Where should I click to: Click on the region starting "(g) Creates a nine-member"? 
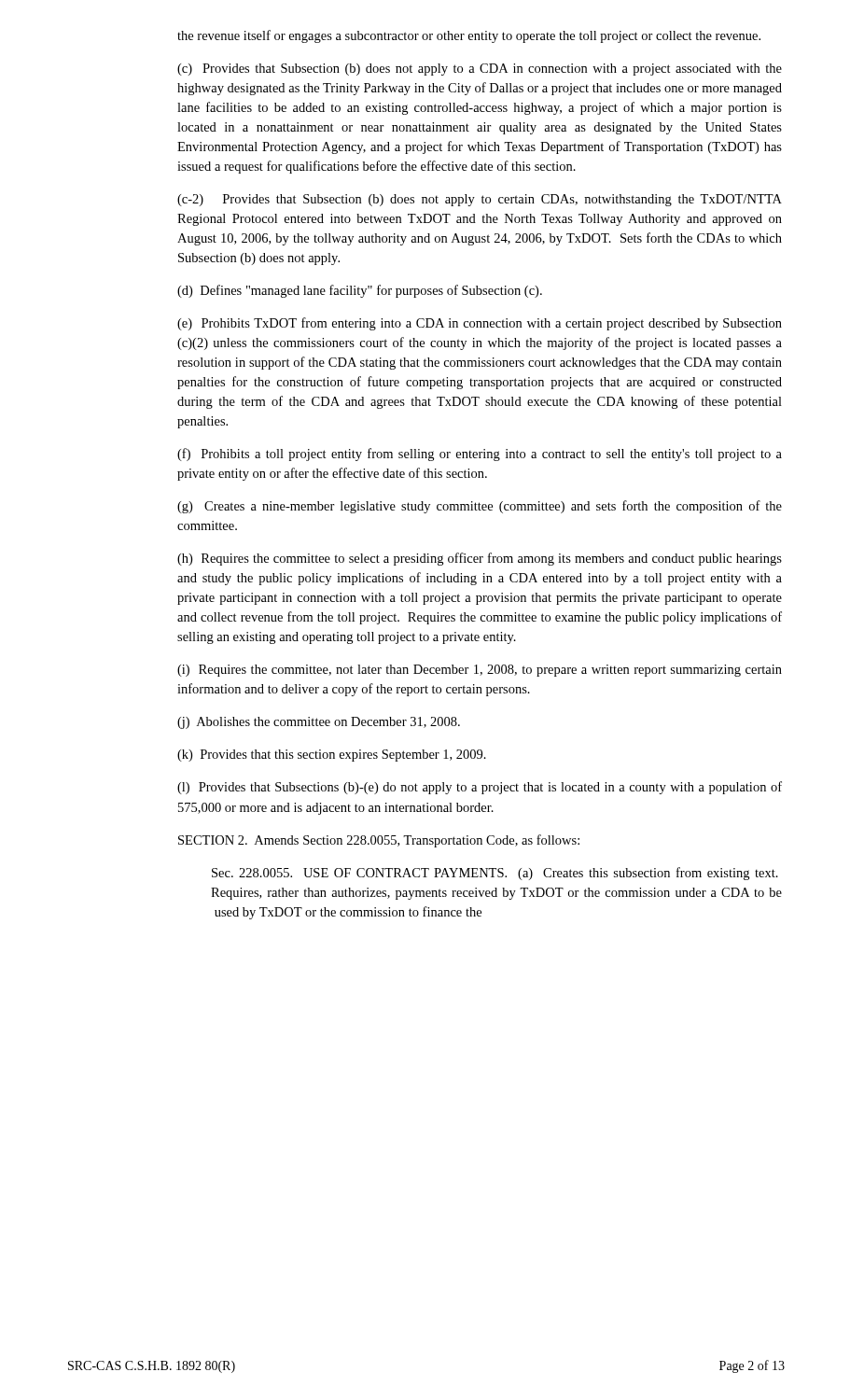coord(480,516)
